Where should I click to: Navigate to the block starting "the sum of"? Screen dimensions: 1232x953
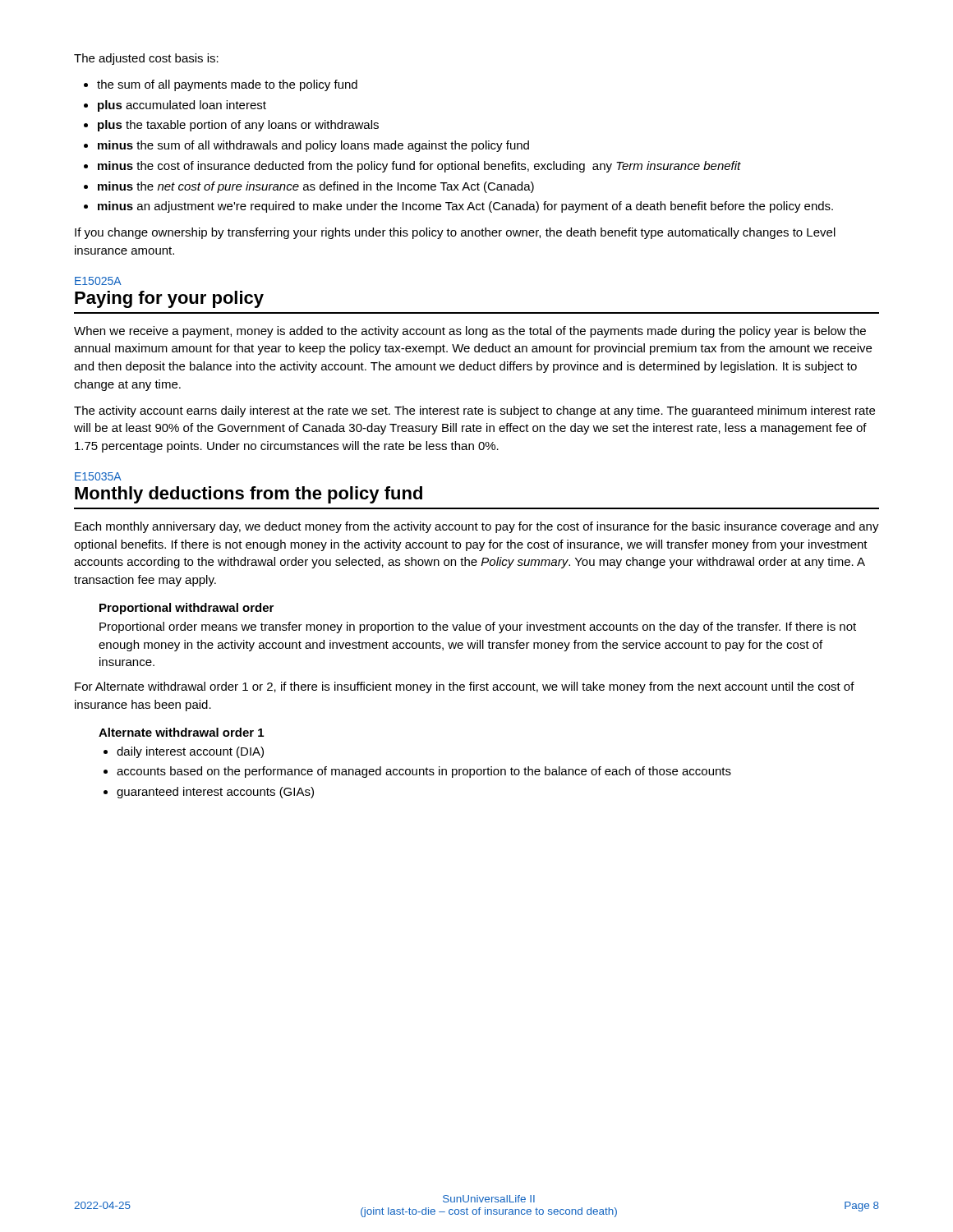point(227,85)
